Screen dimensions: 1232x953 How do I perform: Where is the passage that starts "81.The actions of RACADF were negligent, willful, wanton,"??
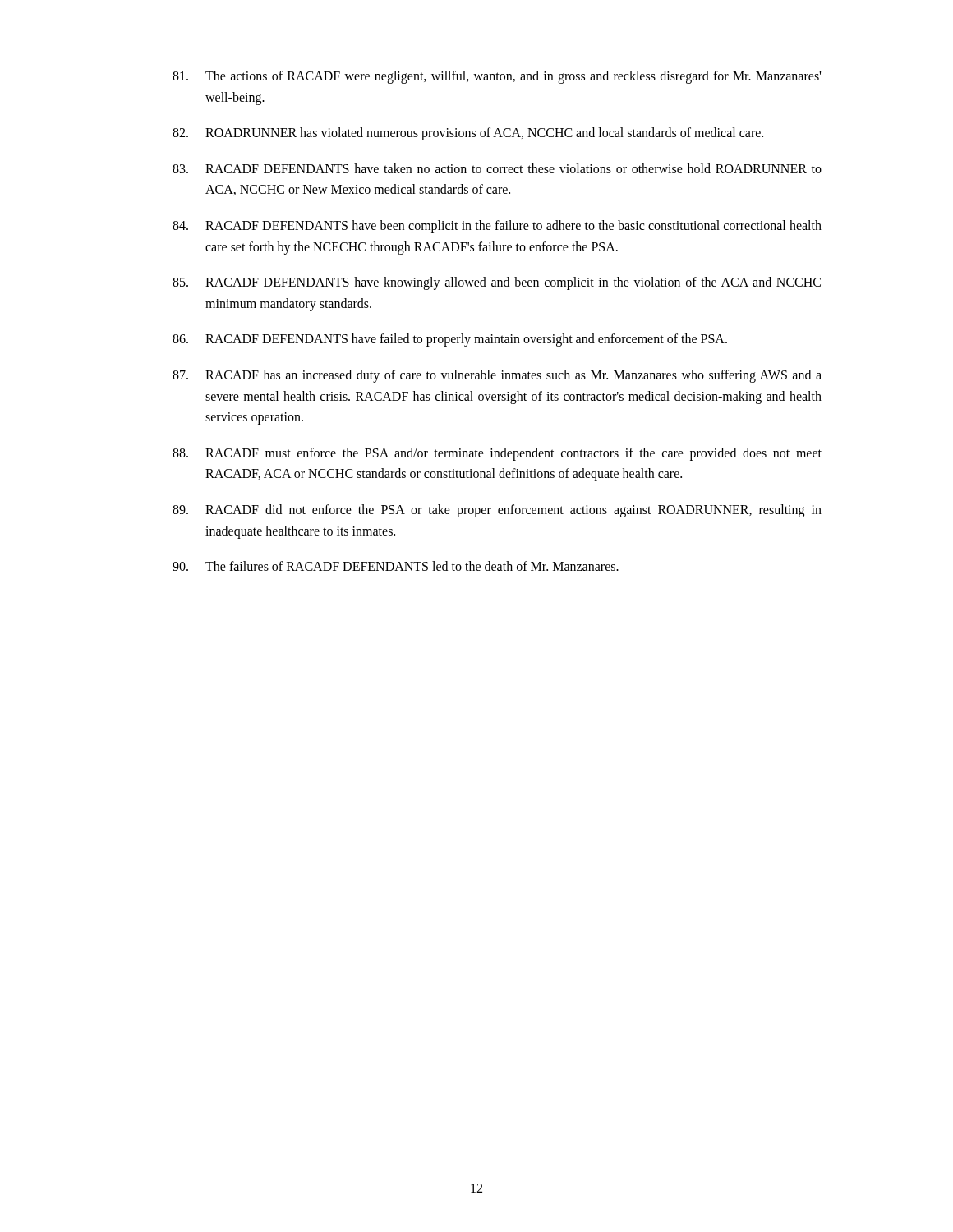click(472, 87)
